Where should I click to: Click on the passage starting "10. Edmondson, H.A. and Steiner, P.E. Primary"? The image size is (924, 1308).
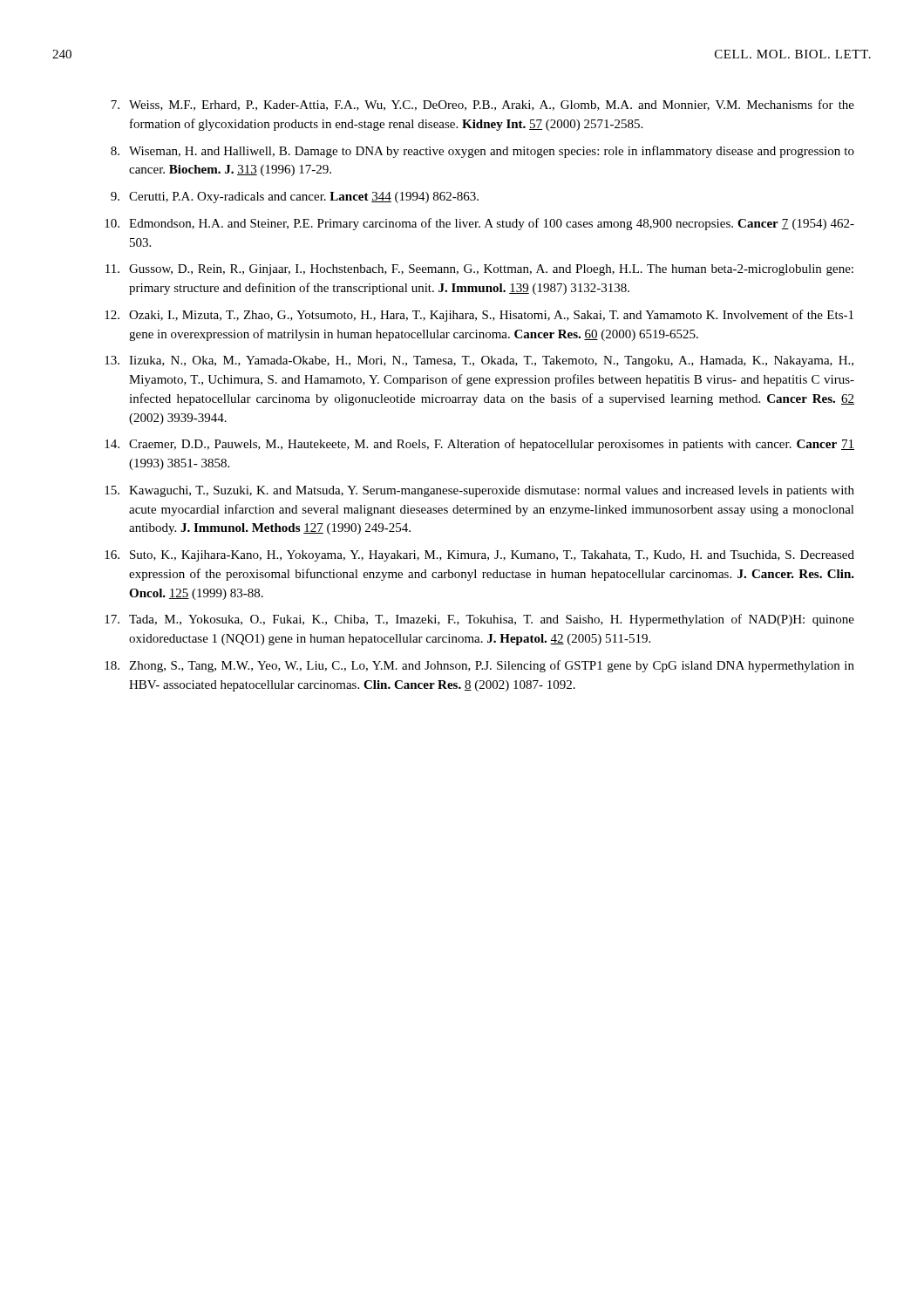pos(471,233)
